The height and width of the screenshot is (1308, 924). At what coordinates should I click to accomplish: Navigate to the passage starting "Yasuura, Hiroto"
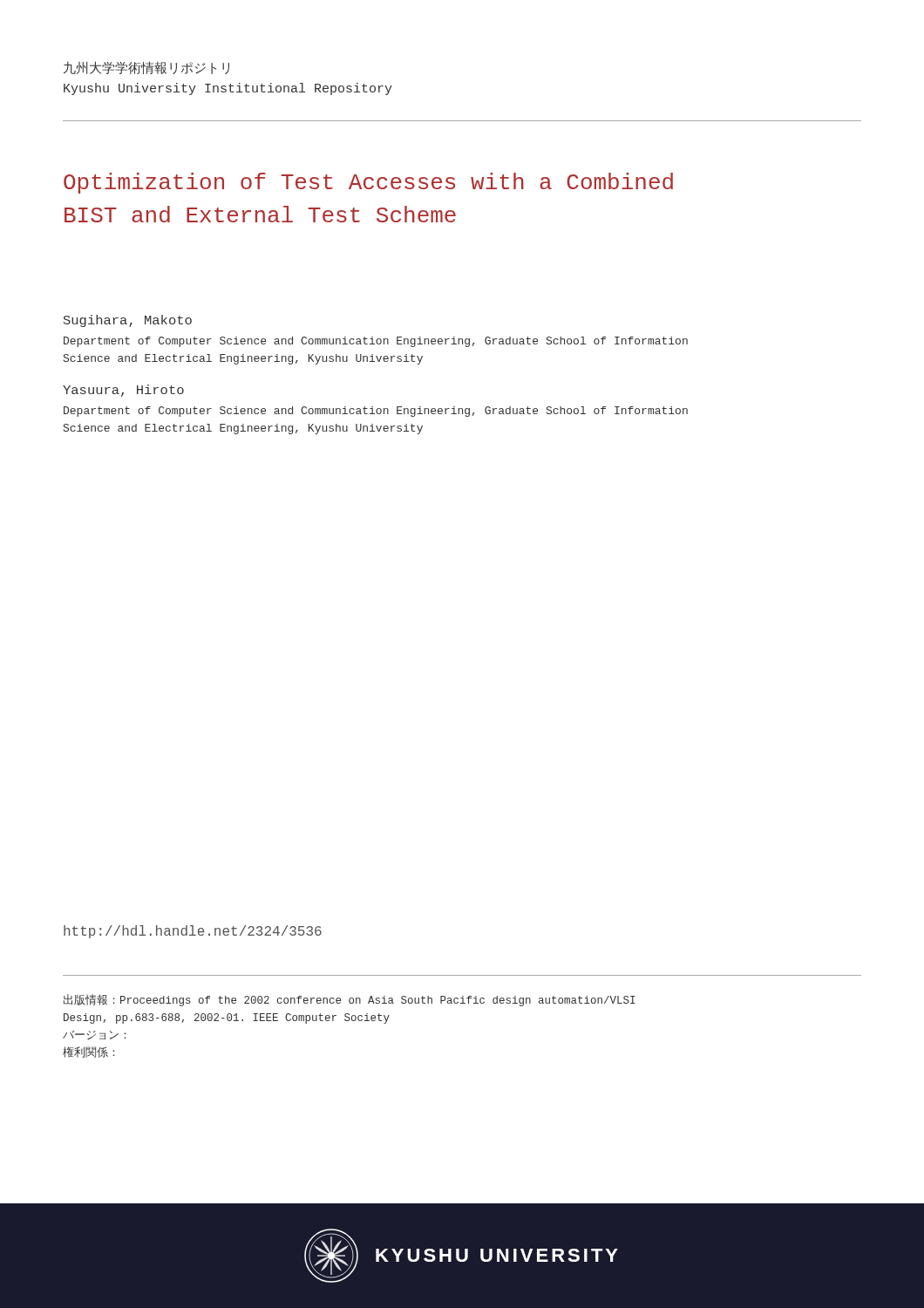[124, 391]
